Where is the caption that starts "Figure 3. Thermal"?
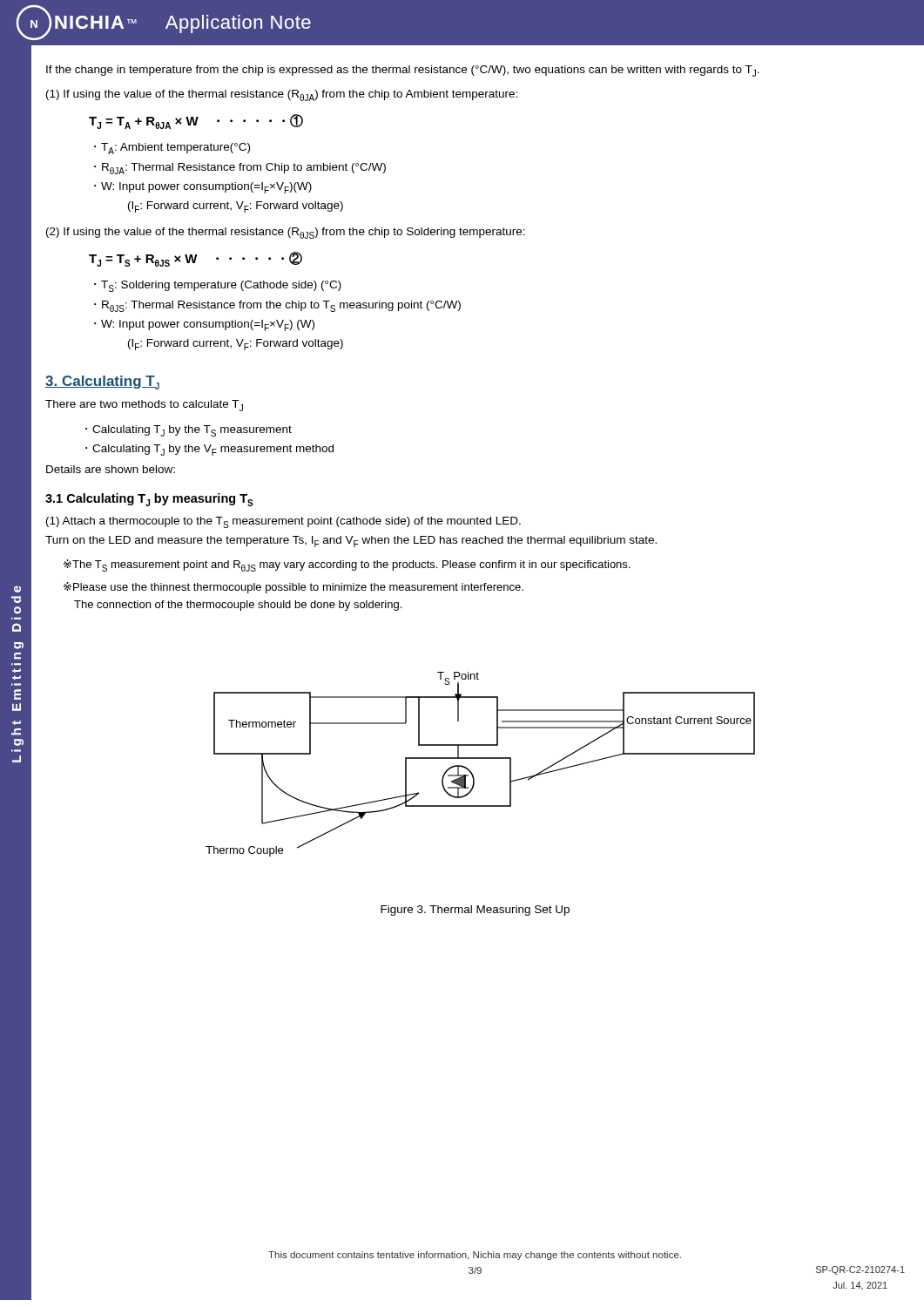924x1307 pixels. coord(475,909)
